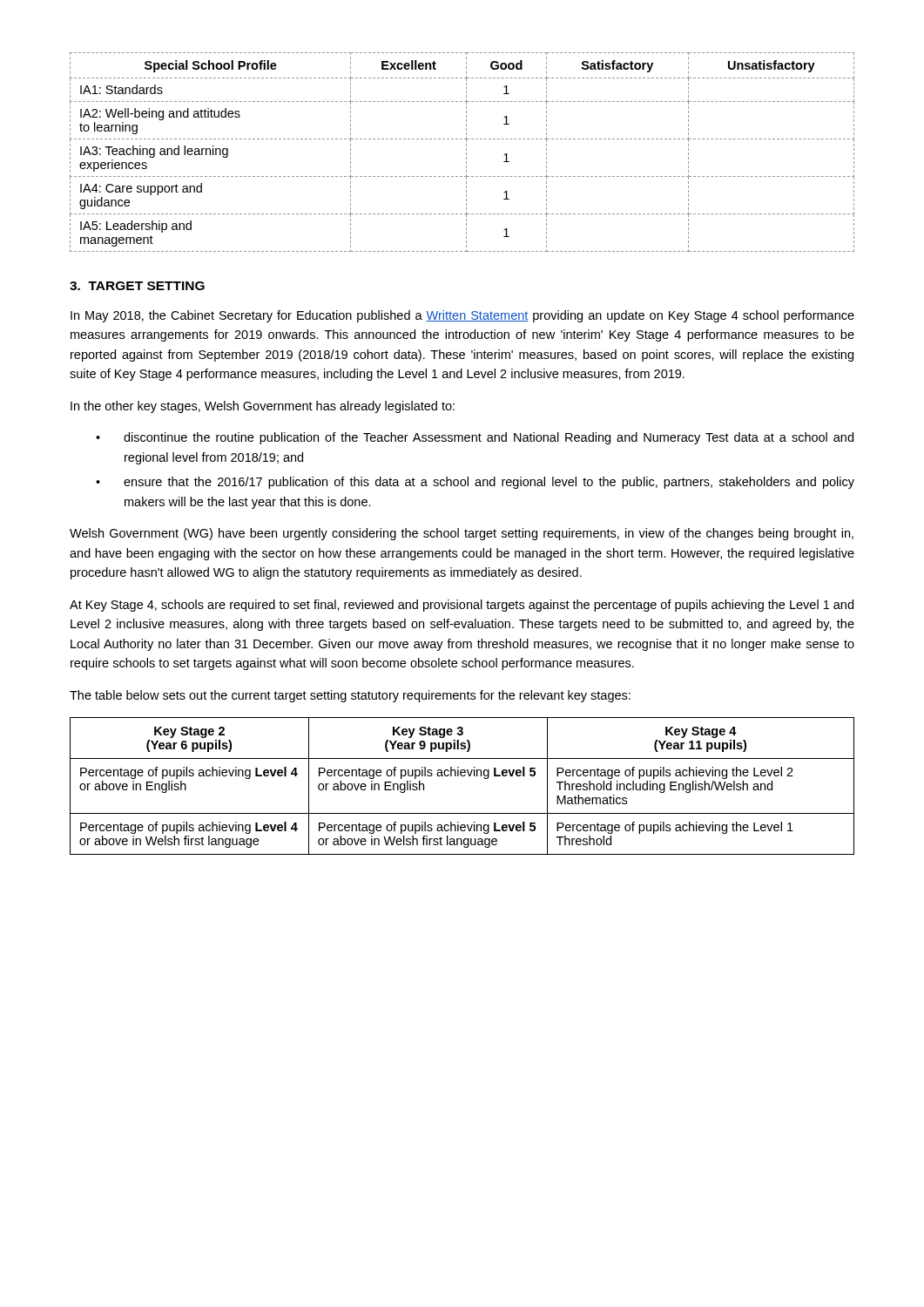
Task: Find the text block that says "In May 2018,"
Action: pos(462,345)
